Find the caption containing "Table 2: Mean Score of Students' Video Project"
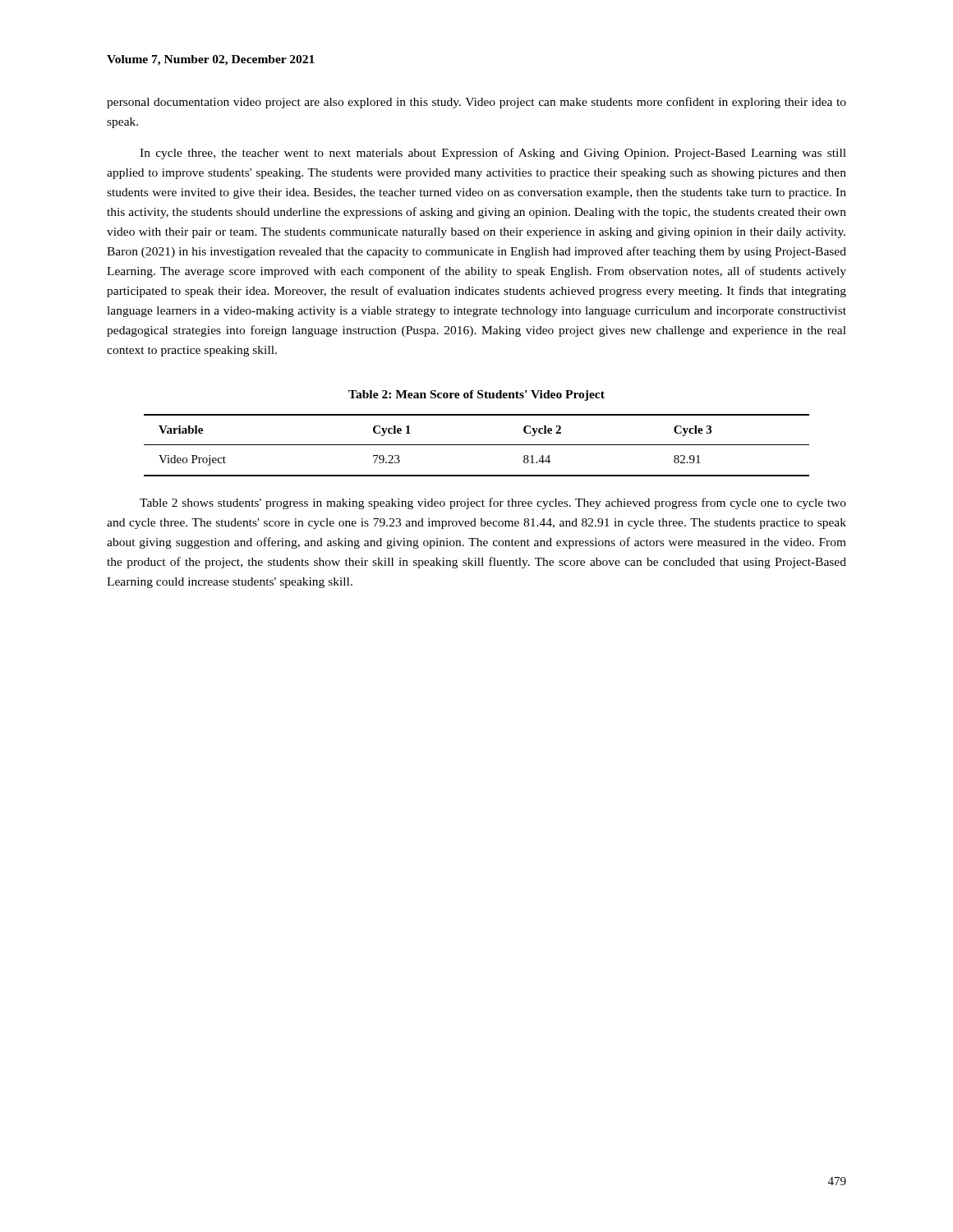Viewport: 953px width, 1232px height. [x=476, y=394]
